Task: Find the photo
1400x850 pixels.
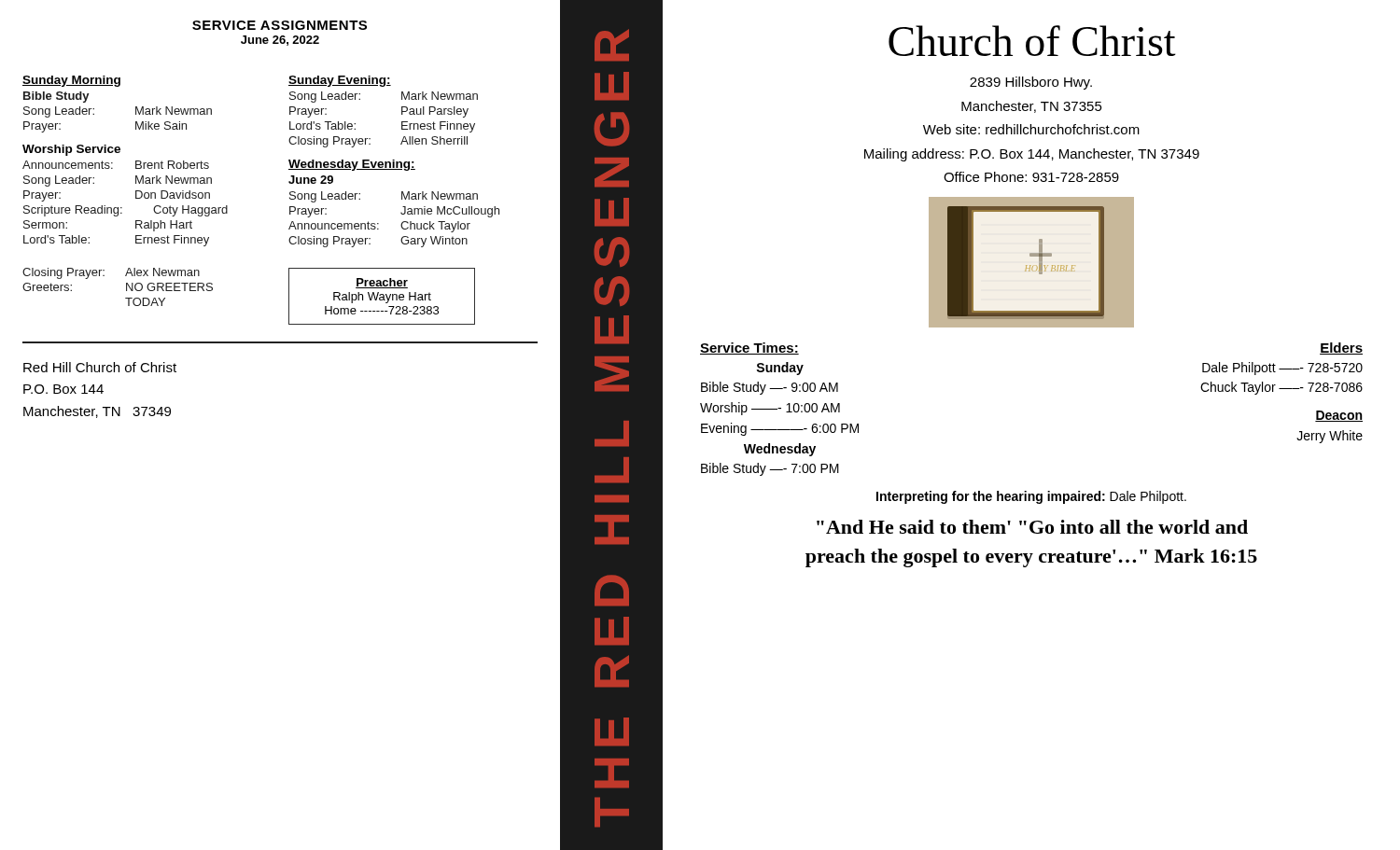Action: [1031, 262]
